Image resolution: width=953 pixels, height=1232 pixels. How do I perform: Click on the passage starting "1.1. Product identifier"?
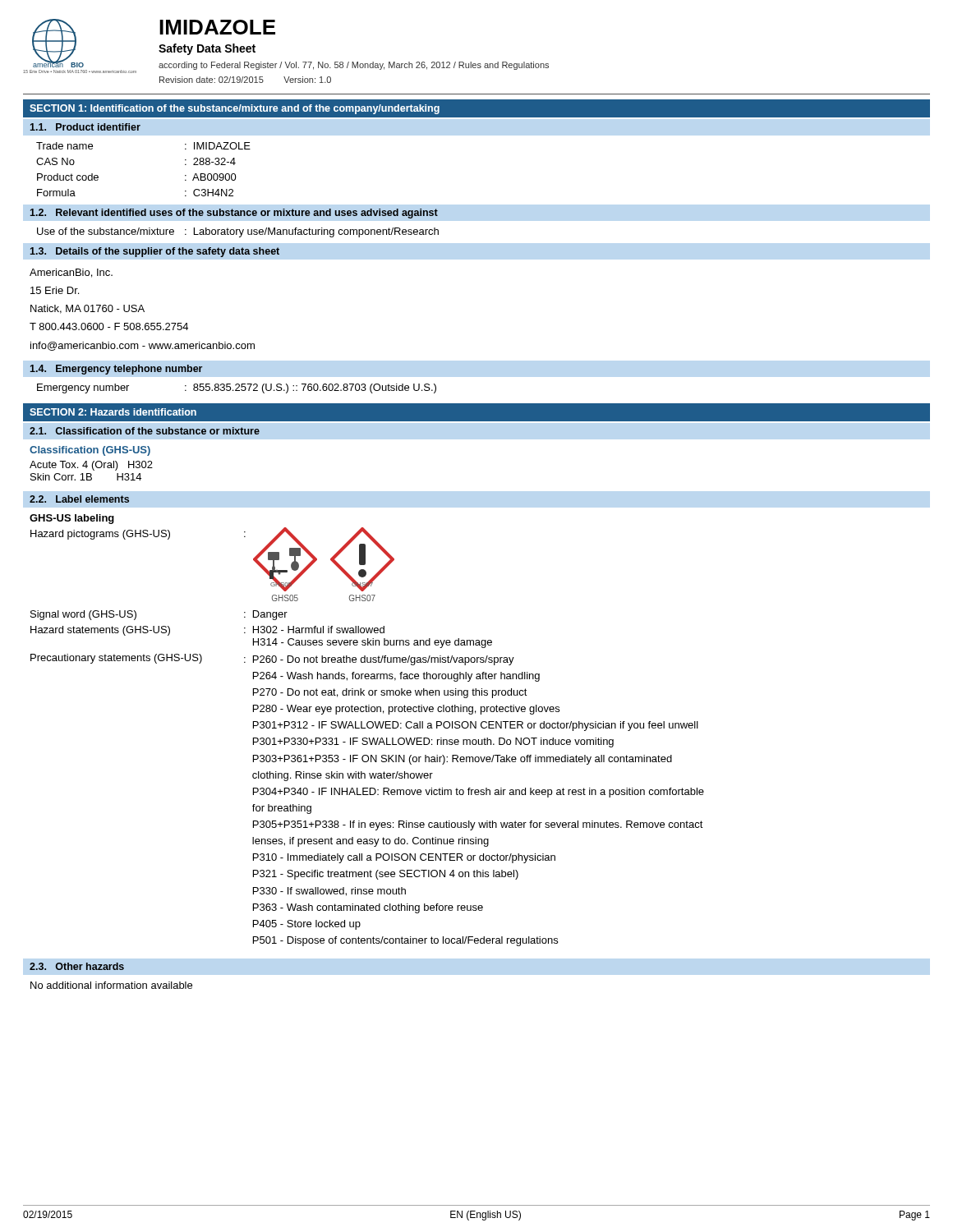click(x=85, y=127)
